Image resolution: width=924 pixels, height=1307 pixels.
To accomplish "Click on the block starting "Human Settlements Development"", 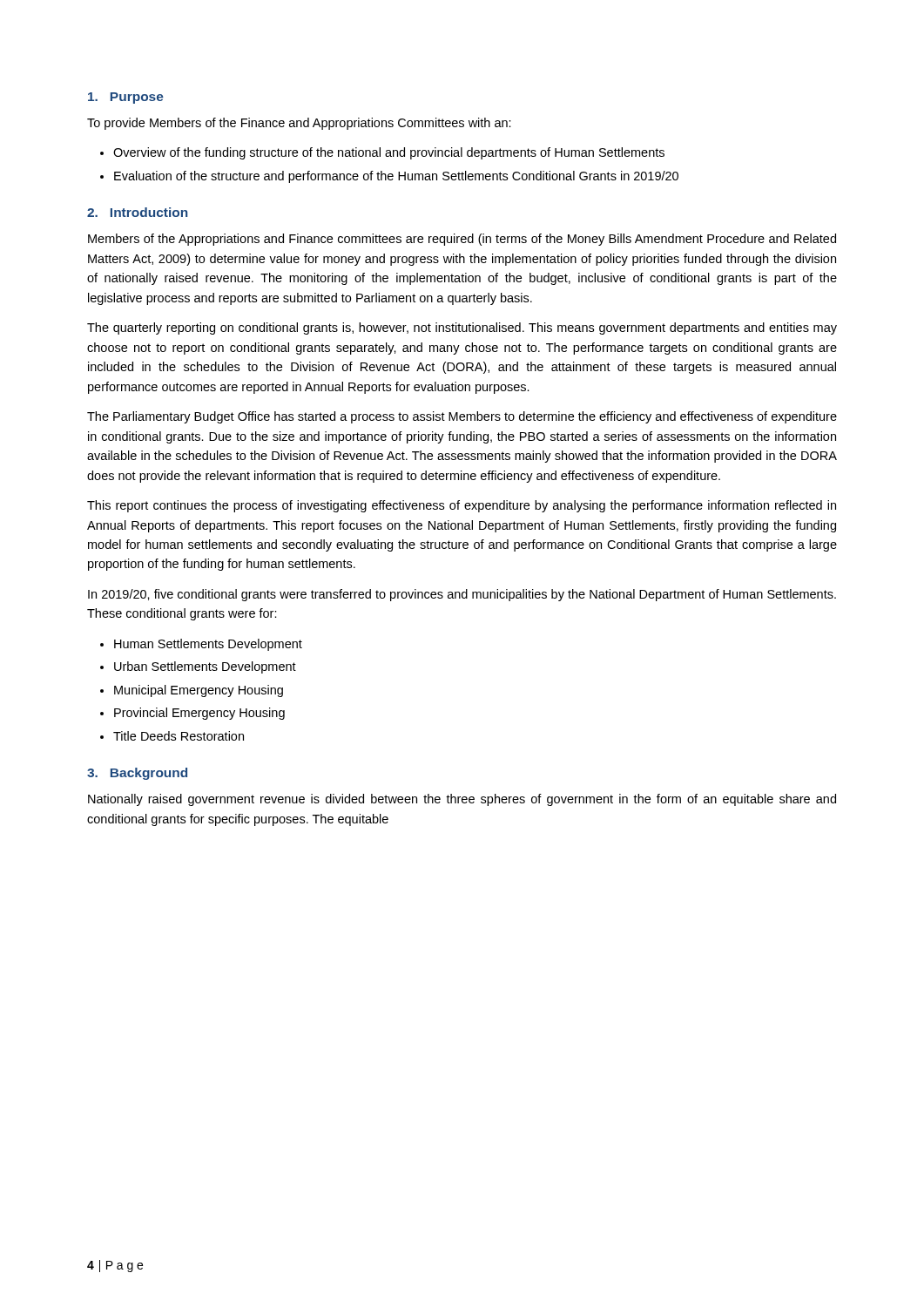I will [208, 644].
